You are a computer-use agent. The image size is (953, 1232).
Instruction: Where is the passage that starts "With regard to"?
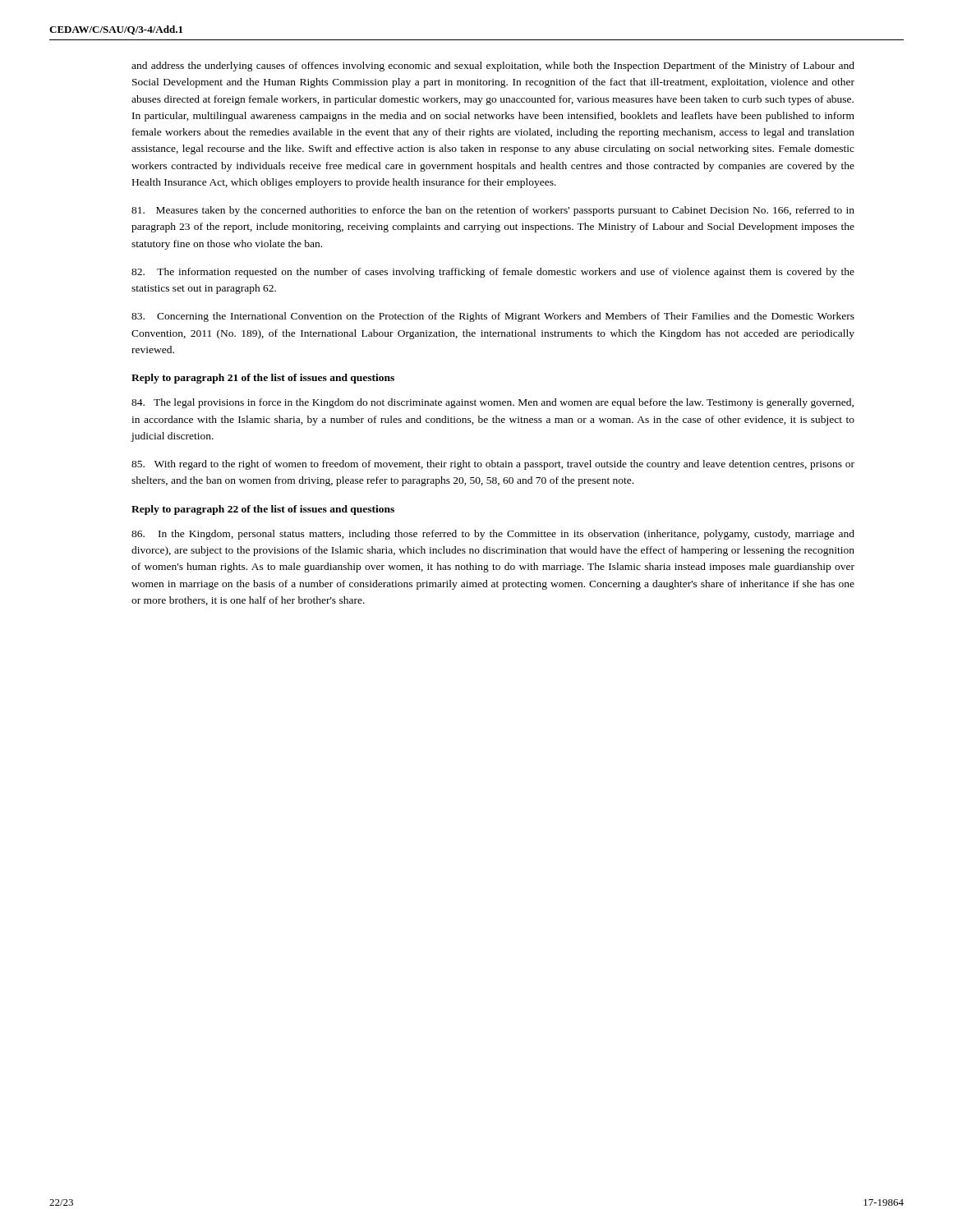pyautogui.click(x=493, y=472)
